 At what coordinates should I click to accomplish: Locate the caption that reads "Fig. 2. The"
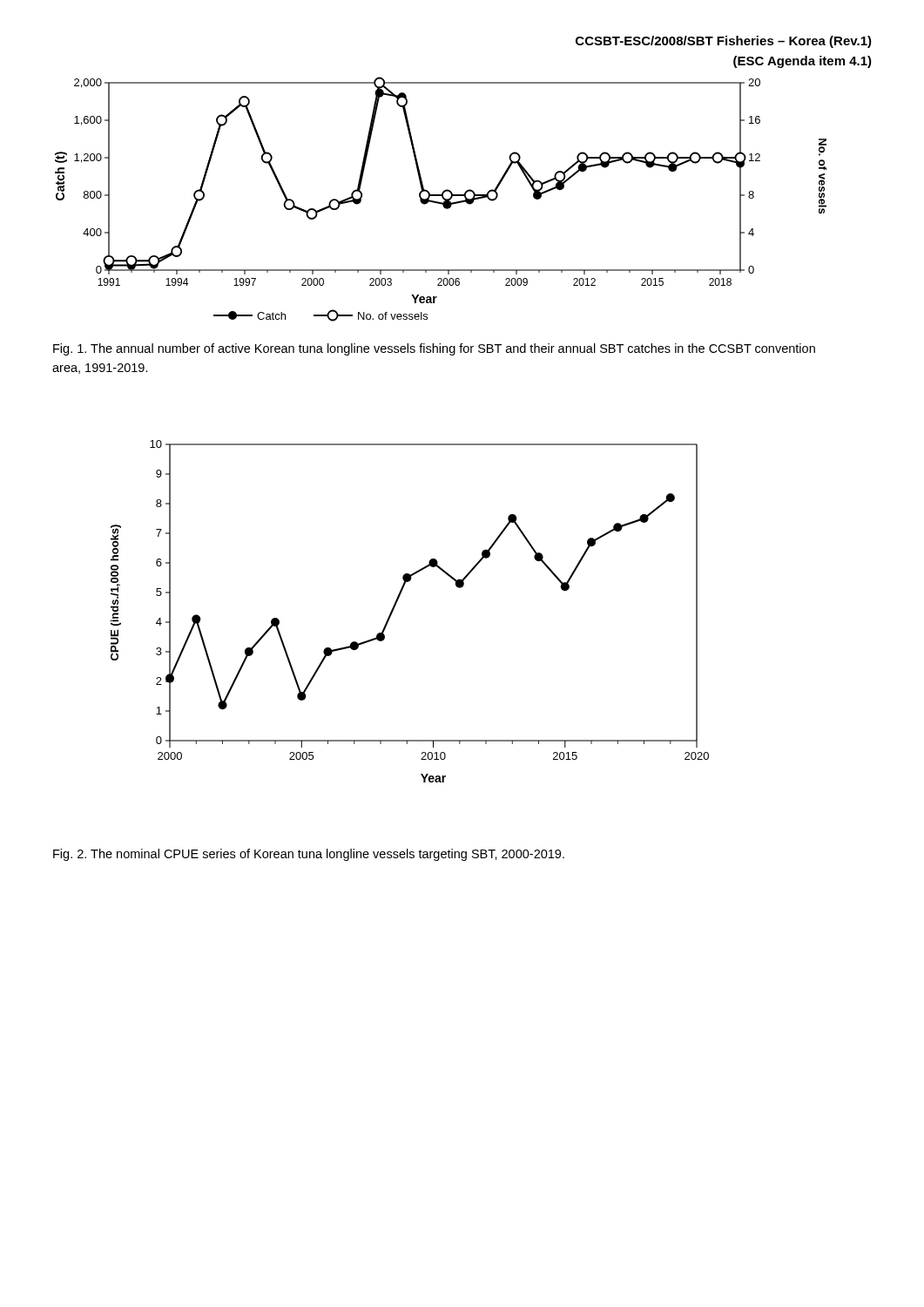[x=309, y=854]
